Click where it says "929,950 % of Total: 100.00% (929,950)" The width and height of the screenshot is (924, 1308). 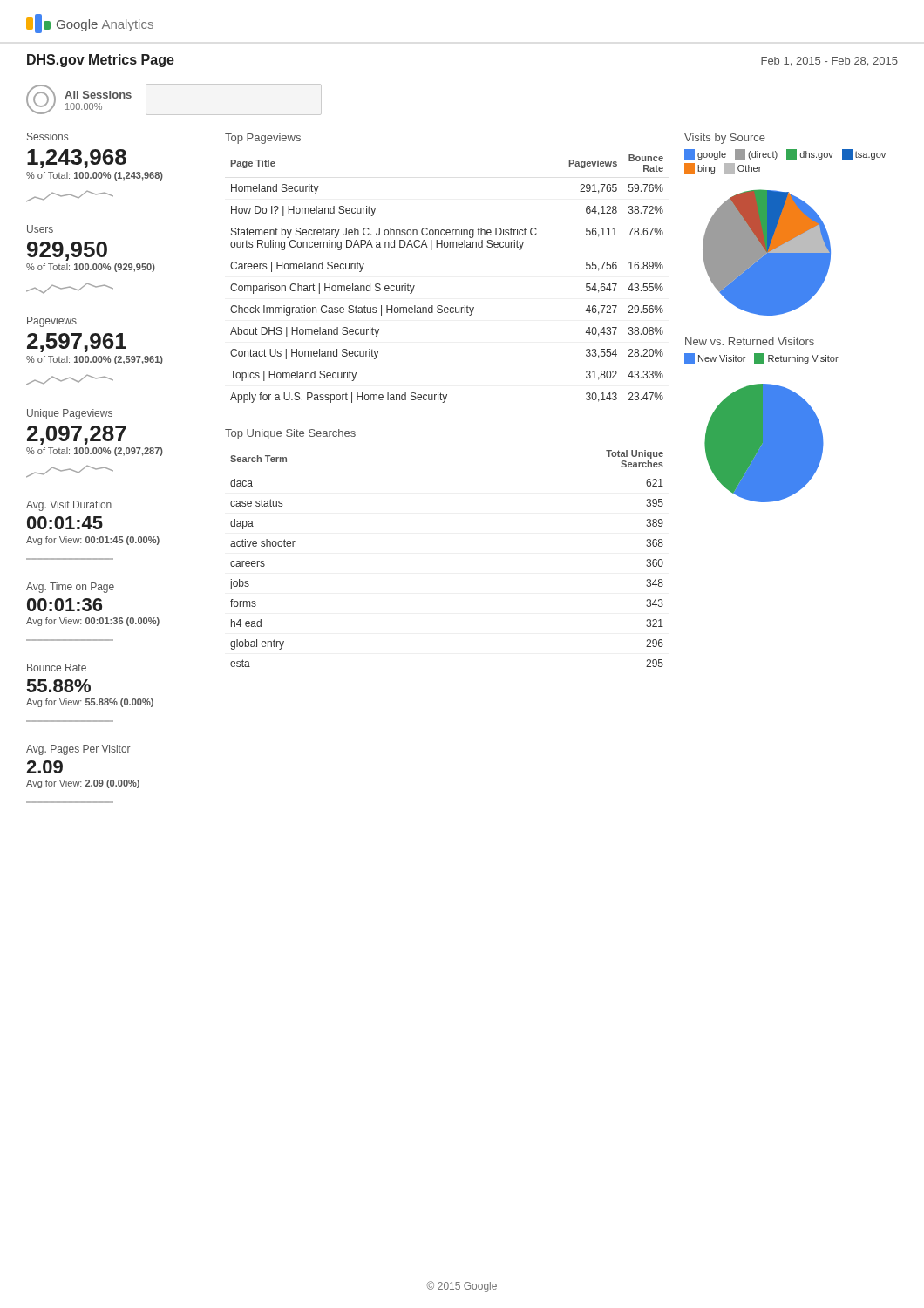118,269
